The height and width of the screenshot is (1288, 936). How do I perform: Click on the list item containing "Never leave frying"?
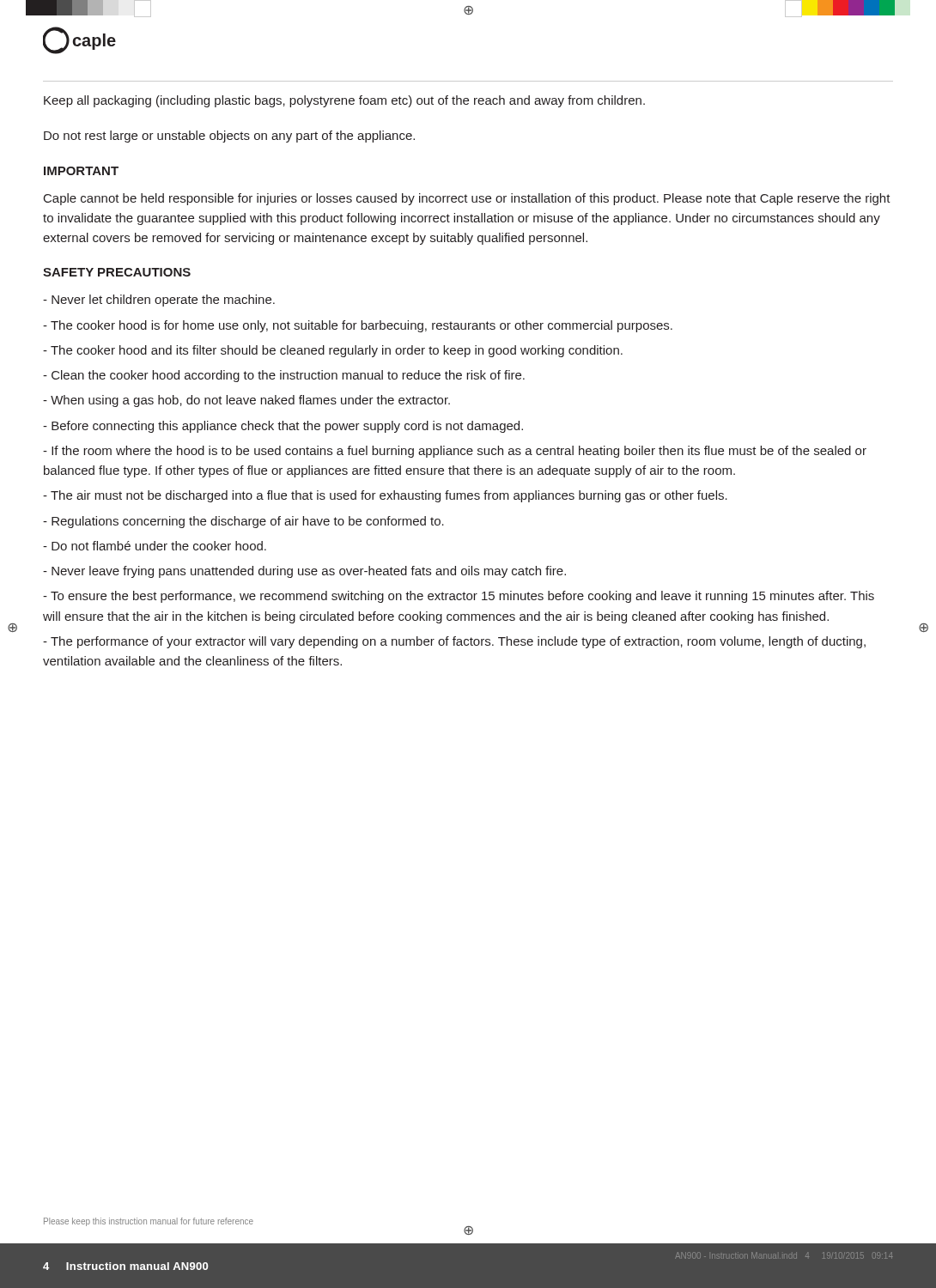pos(305,571)
